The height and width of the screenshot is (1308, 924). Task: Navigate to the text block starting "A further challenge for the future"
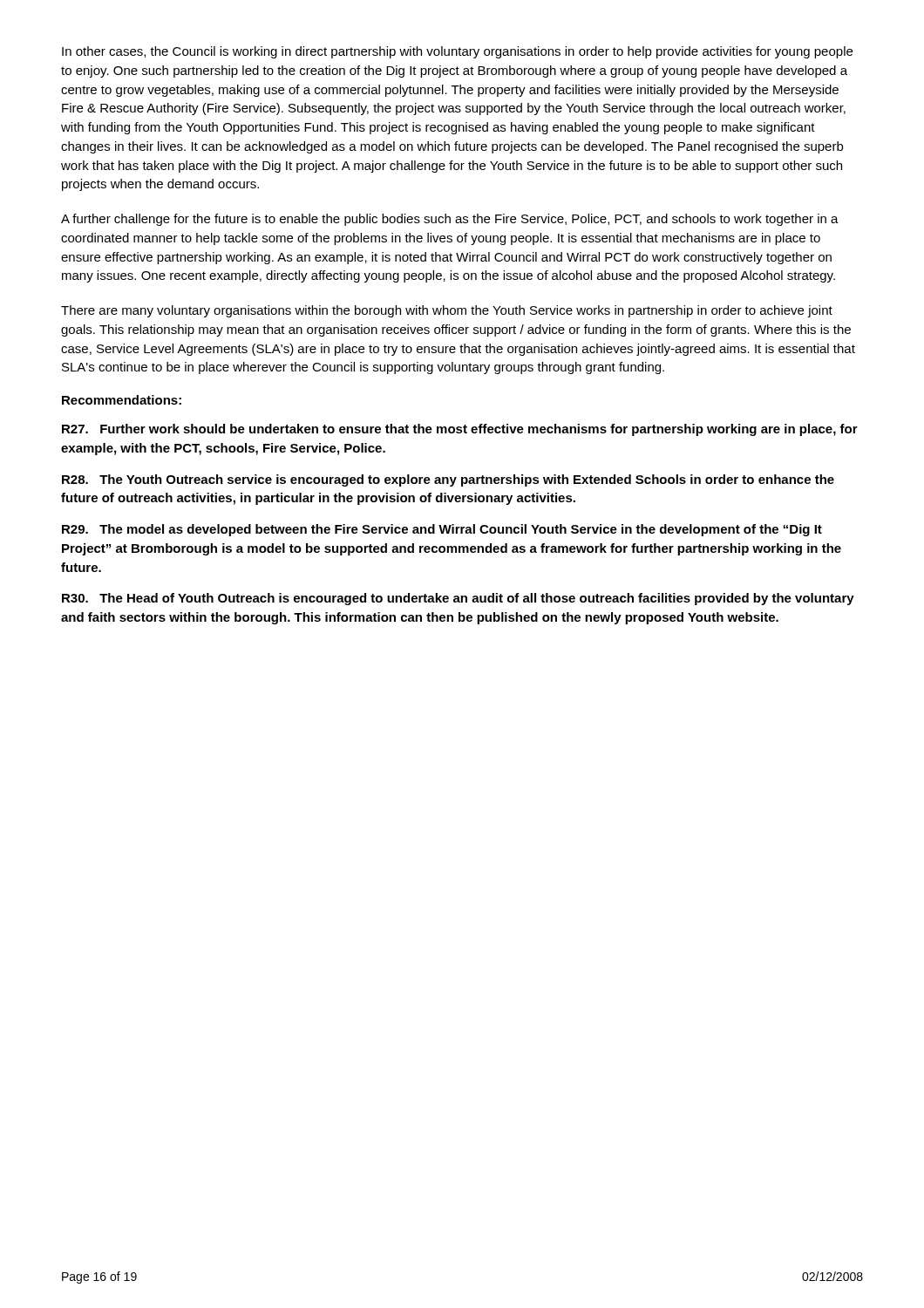pos(449,247)
